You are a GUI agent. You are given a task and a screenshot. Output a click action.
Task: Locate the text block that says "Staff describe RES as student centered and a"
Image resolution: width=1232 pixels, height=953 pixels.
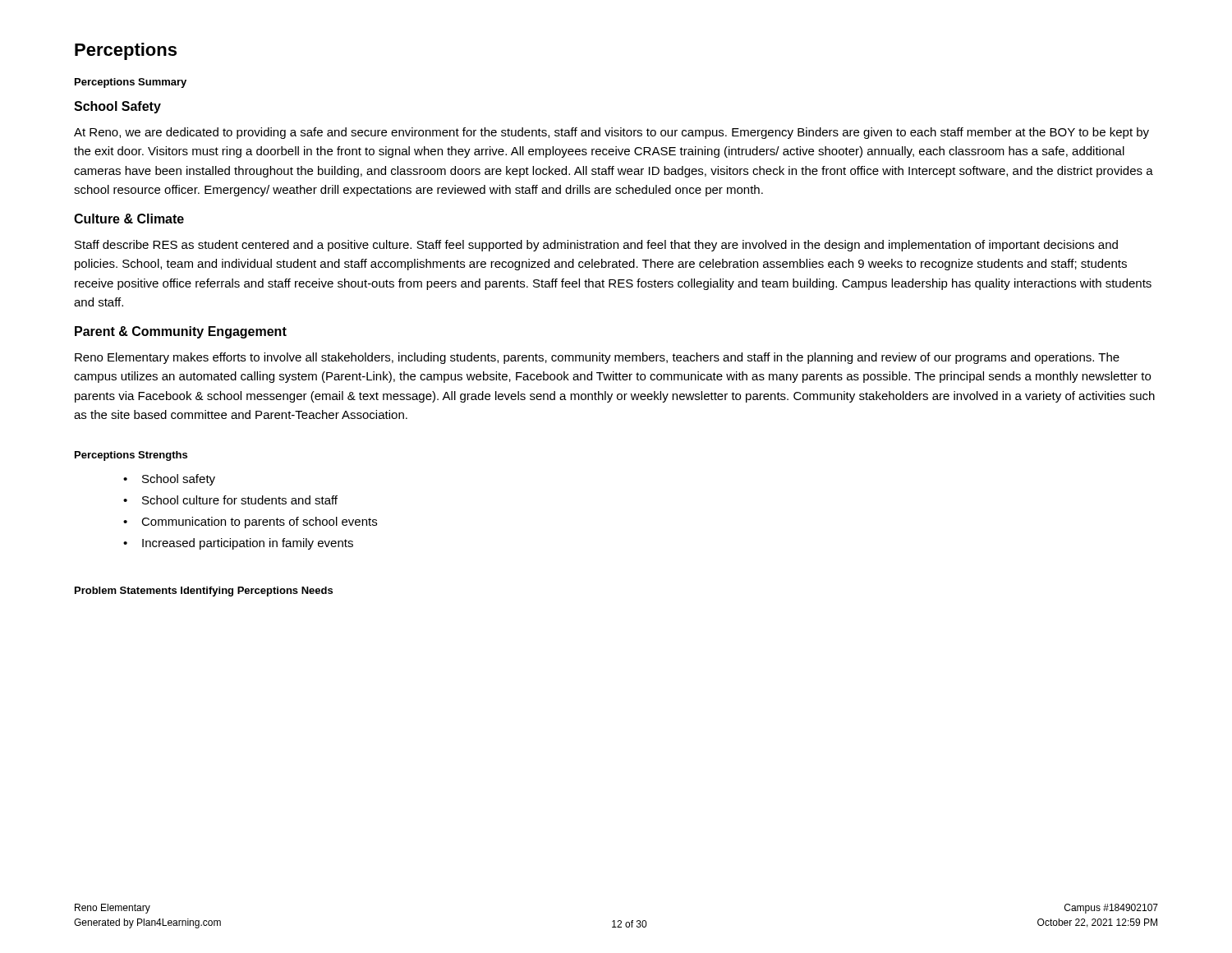(x=613, y=273)
